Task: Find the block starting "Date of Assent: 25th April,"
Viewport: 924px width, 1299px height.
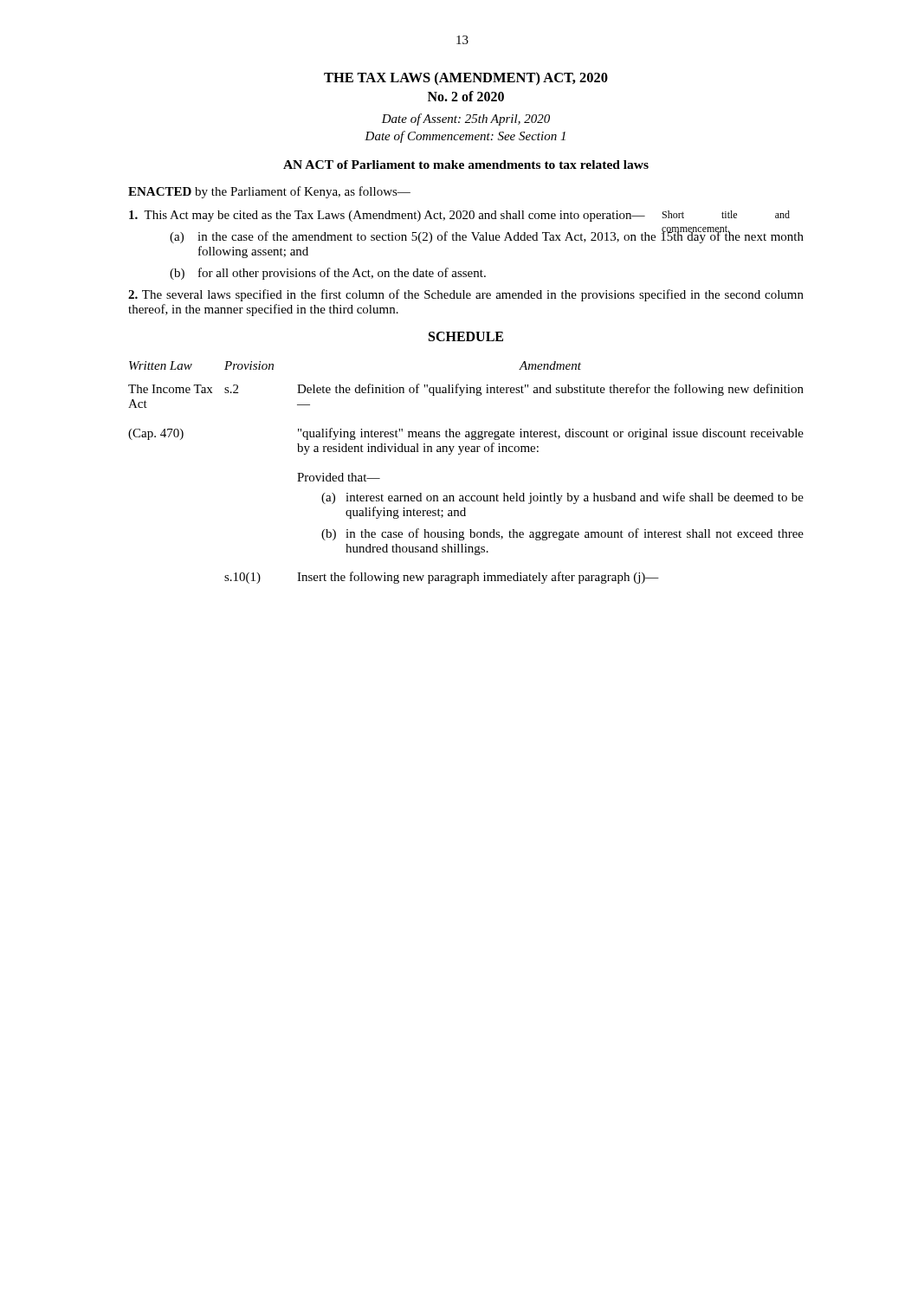Action: (466, 119)
